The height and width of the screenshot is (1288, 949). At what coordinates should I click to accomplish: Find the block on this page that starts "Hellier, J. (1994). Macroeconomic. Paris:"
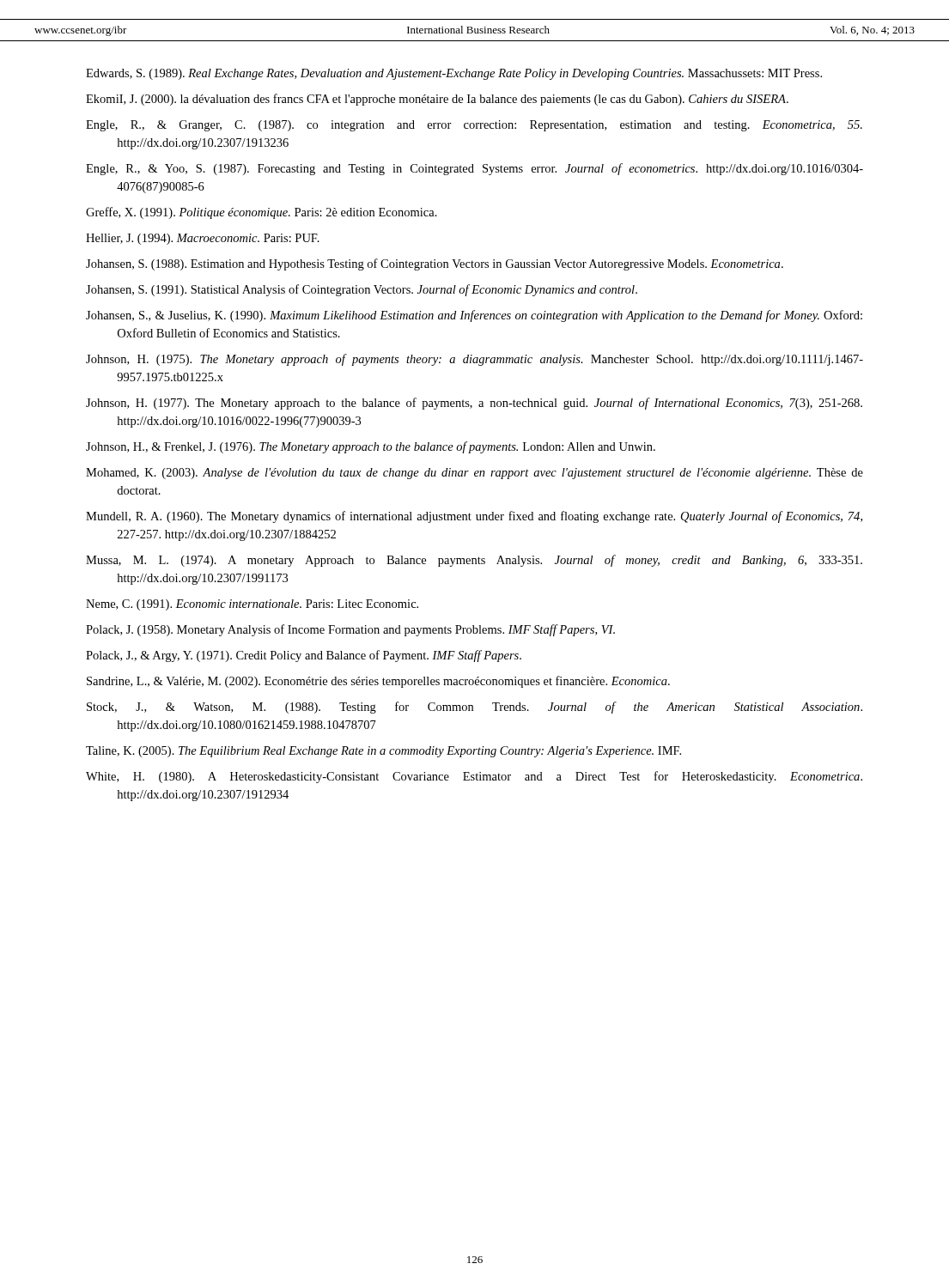pos(203,239)
